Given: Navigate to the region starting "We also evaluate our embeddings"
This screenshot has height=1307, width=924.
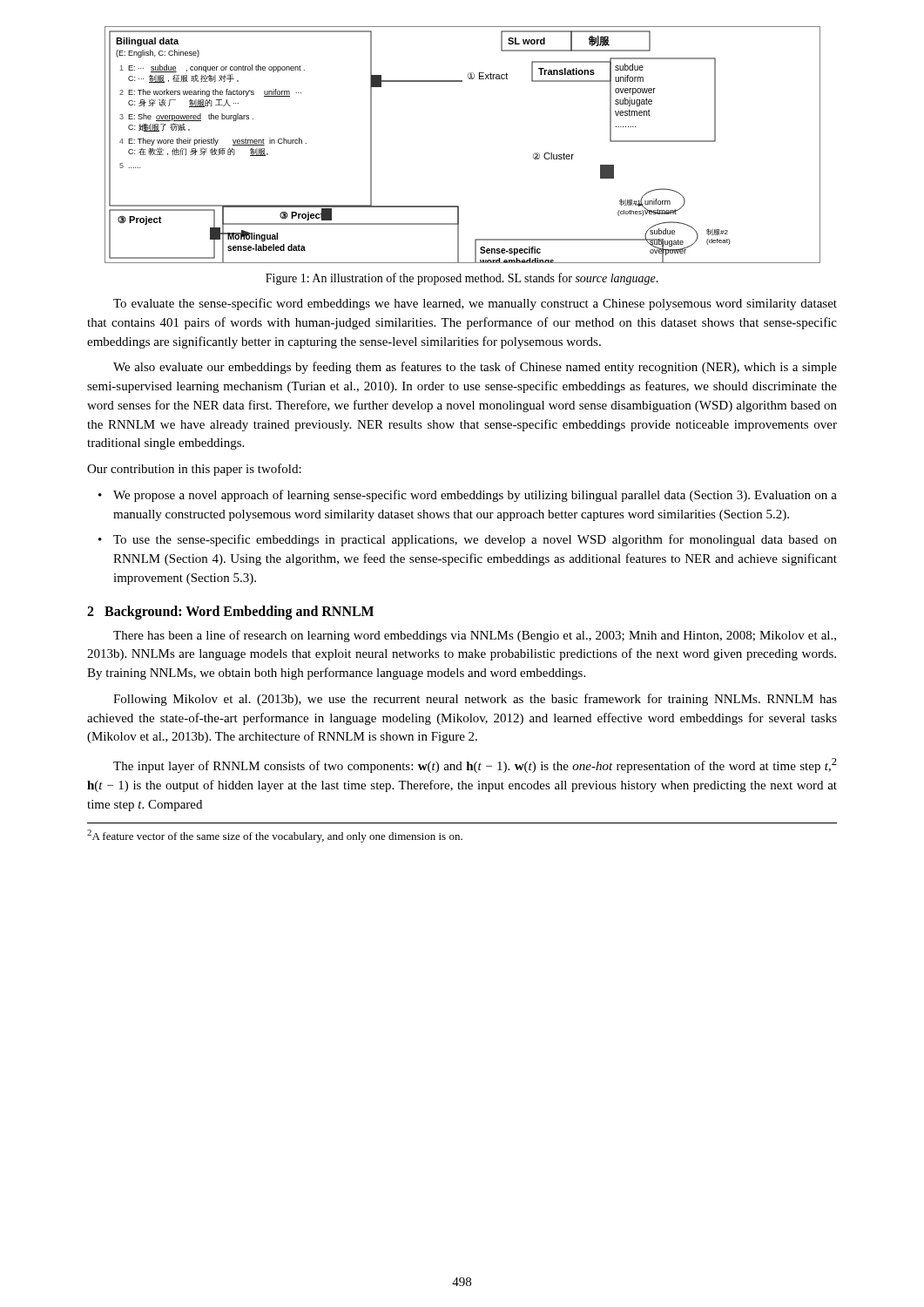Looking at the screenshot, I should coord(462,405).
